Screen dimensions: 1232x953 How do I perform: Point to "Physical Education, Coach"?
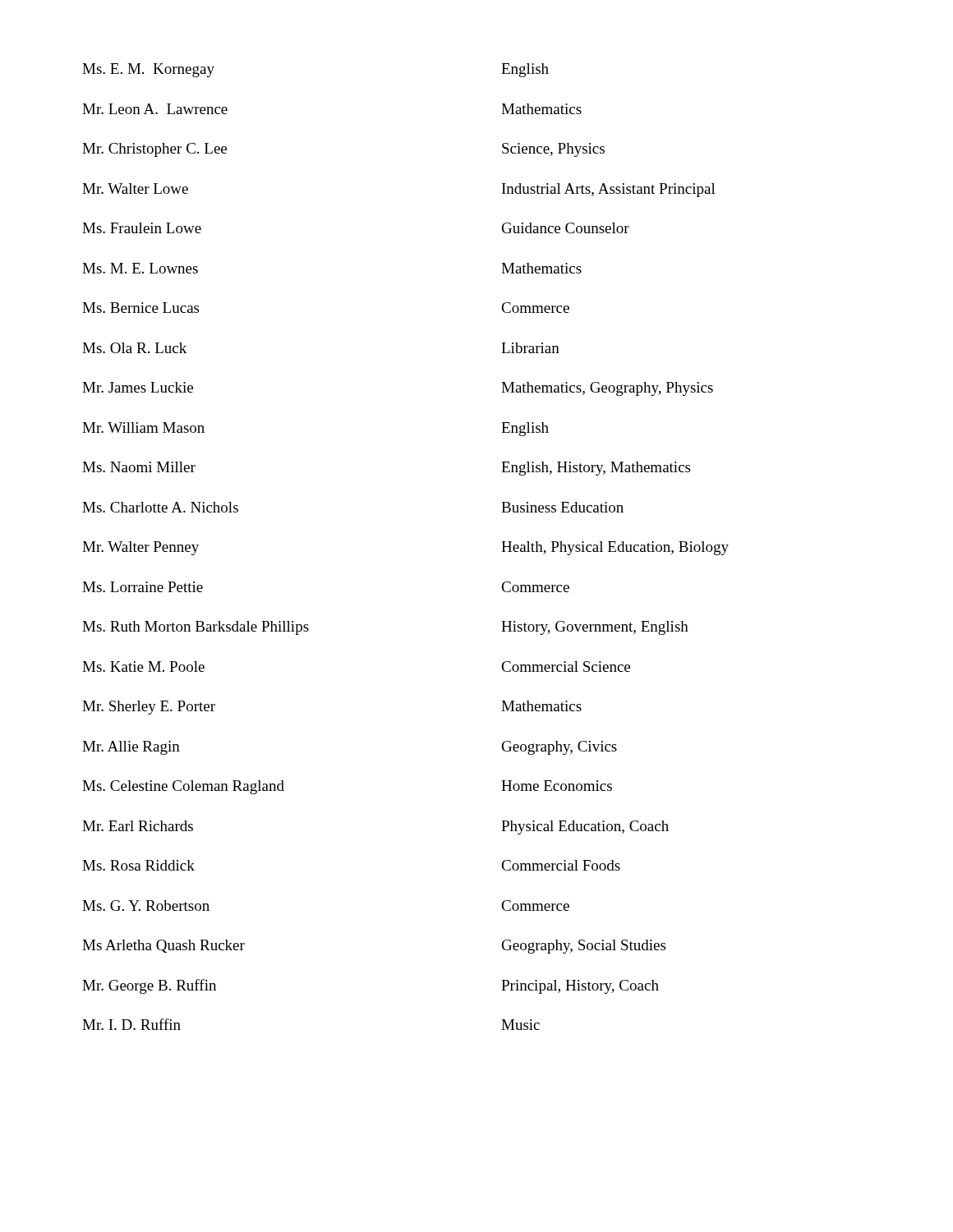click(585, 825)
